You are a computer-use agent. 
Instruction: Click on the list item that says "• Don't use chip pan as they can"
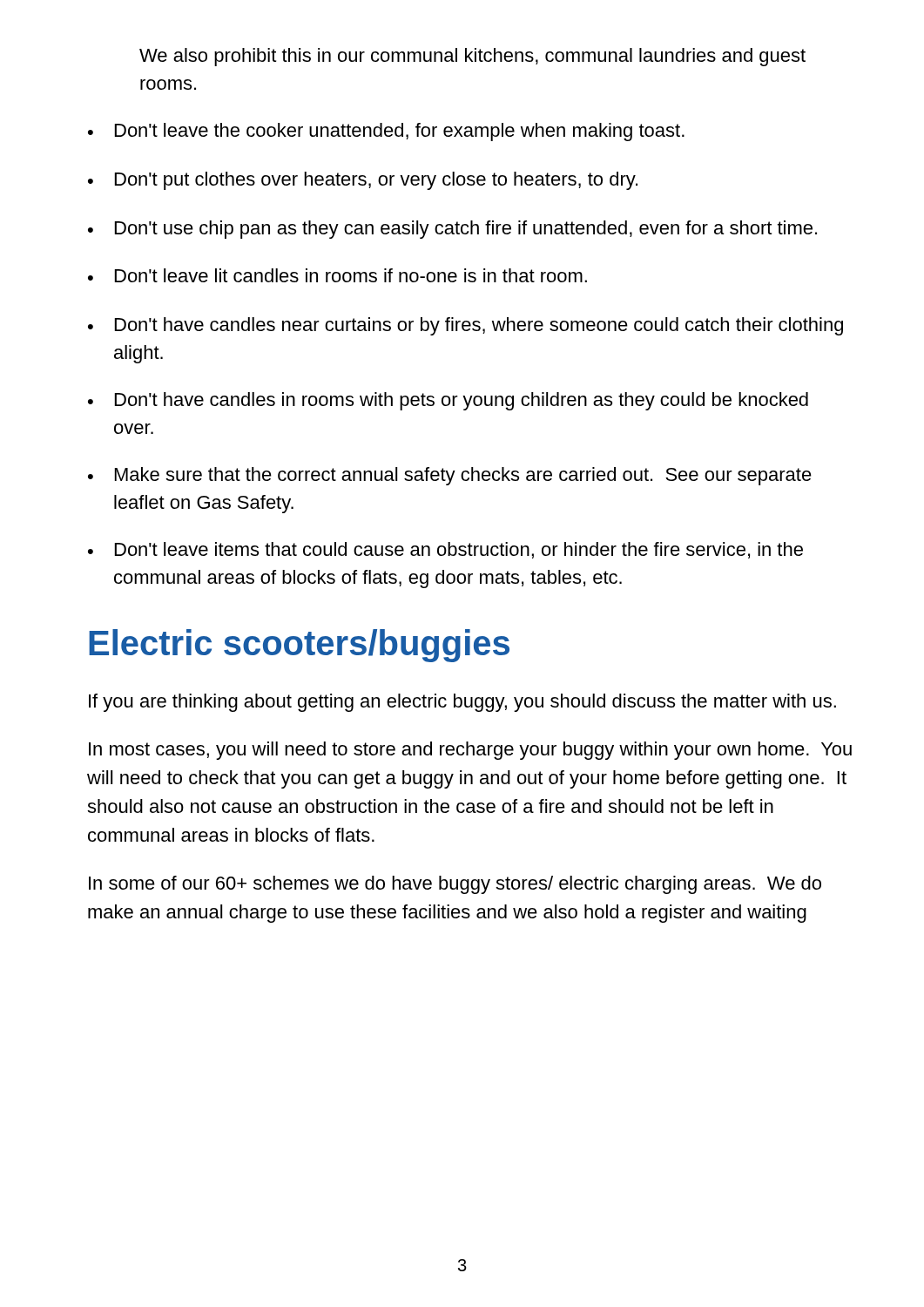(x=471, y=229)
